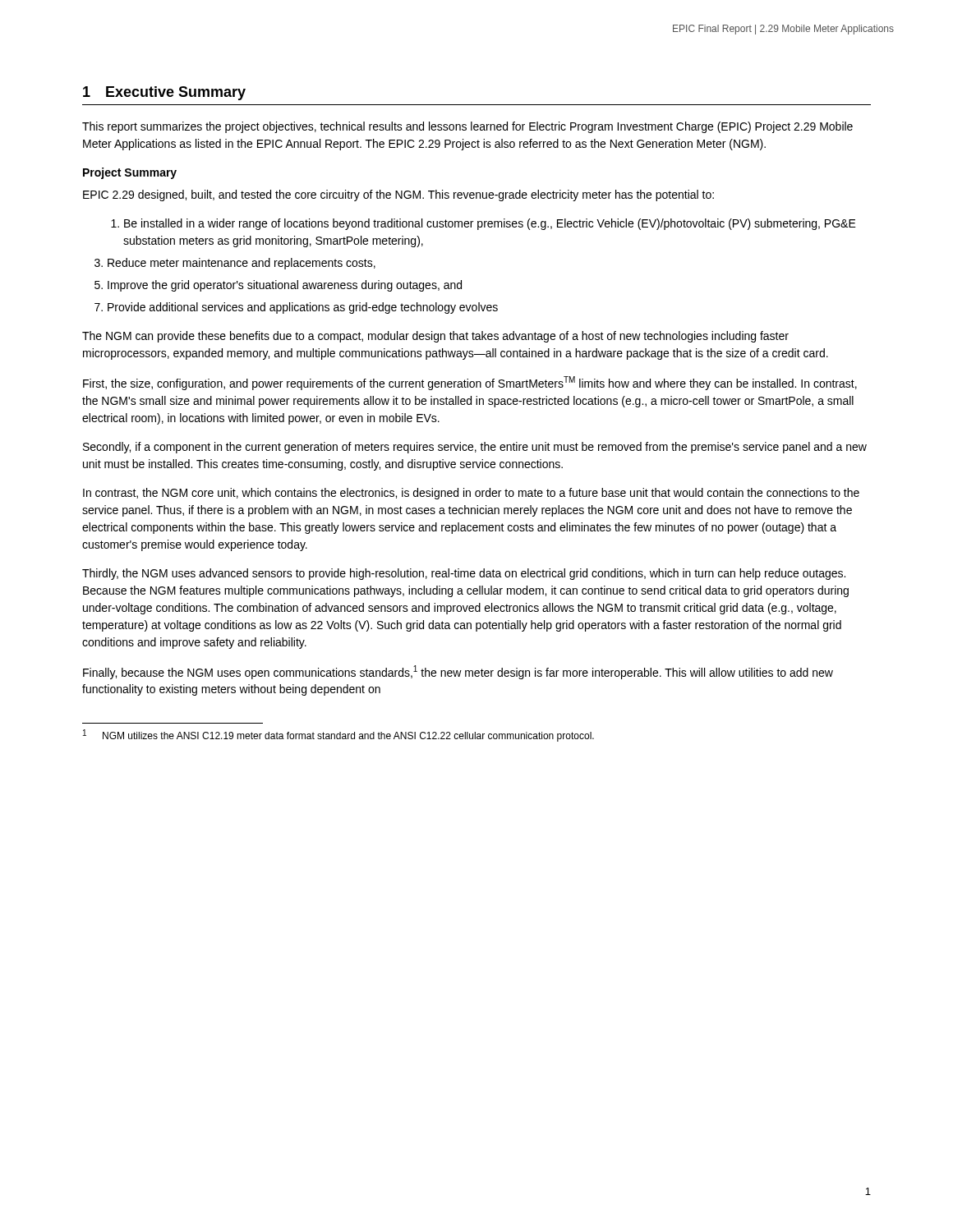The height and width of the screenshot is (1232, 953).
Task: Select the text block containing "This report summarizes the"
Action: pos(476,136)
